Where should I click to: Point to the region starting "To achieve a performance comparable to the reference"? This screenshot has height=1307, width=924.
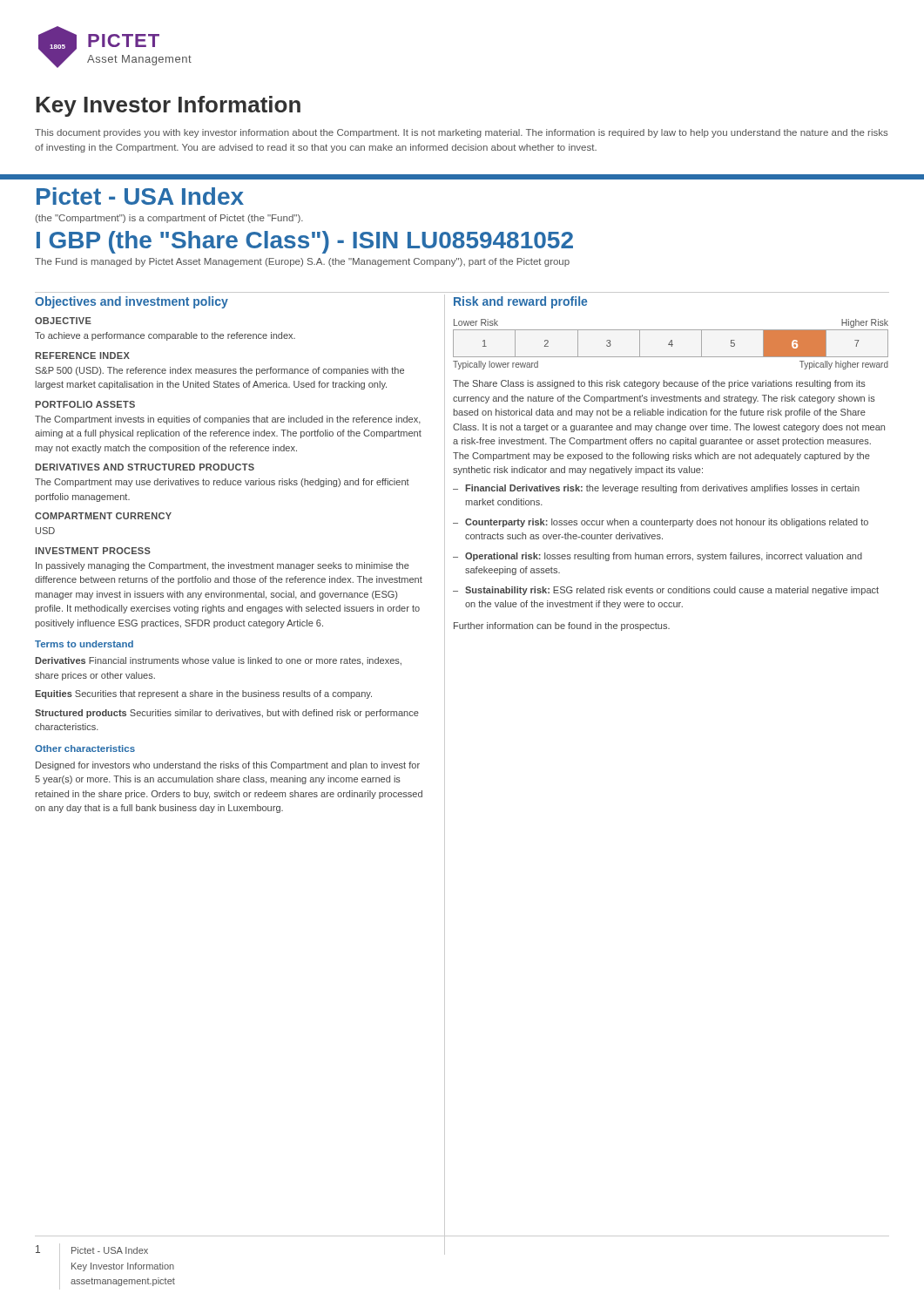[x=165, y=336]
